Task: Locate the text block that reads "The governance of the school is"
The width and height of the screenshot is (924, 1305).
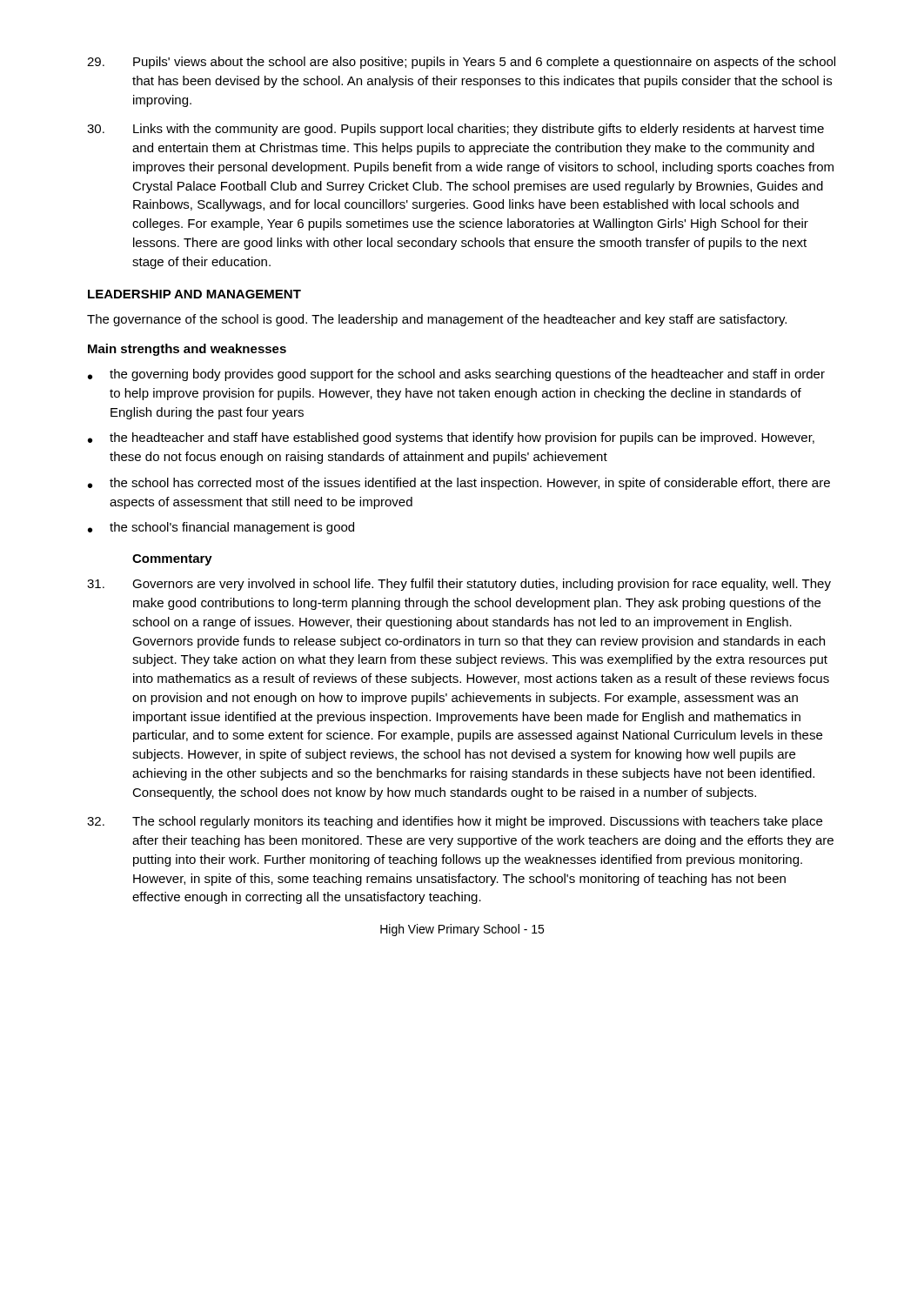Action: click(x=437, y=319)
